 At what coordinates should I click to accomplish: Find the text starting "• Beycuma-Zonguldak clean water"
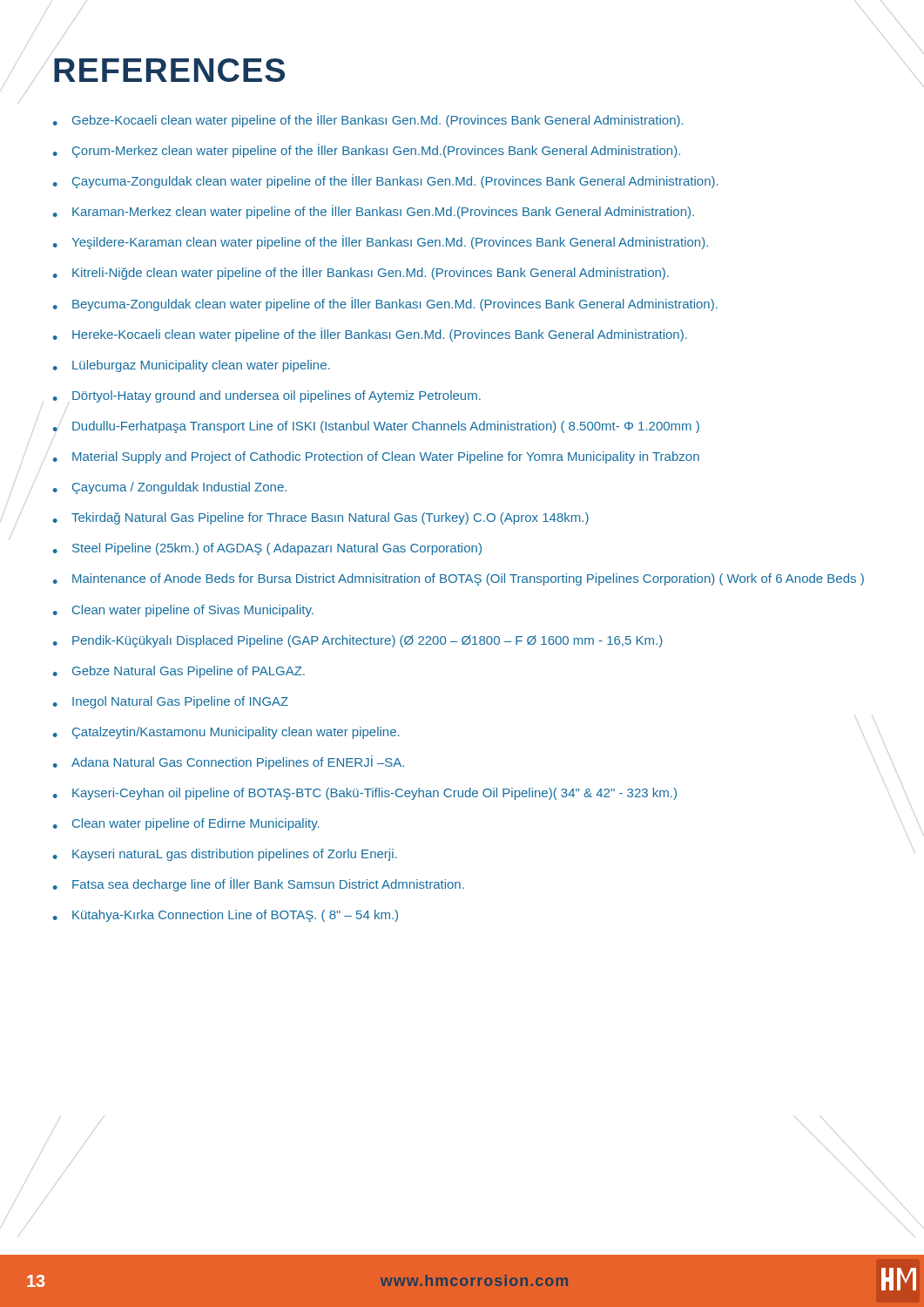tap(462, 306)
